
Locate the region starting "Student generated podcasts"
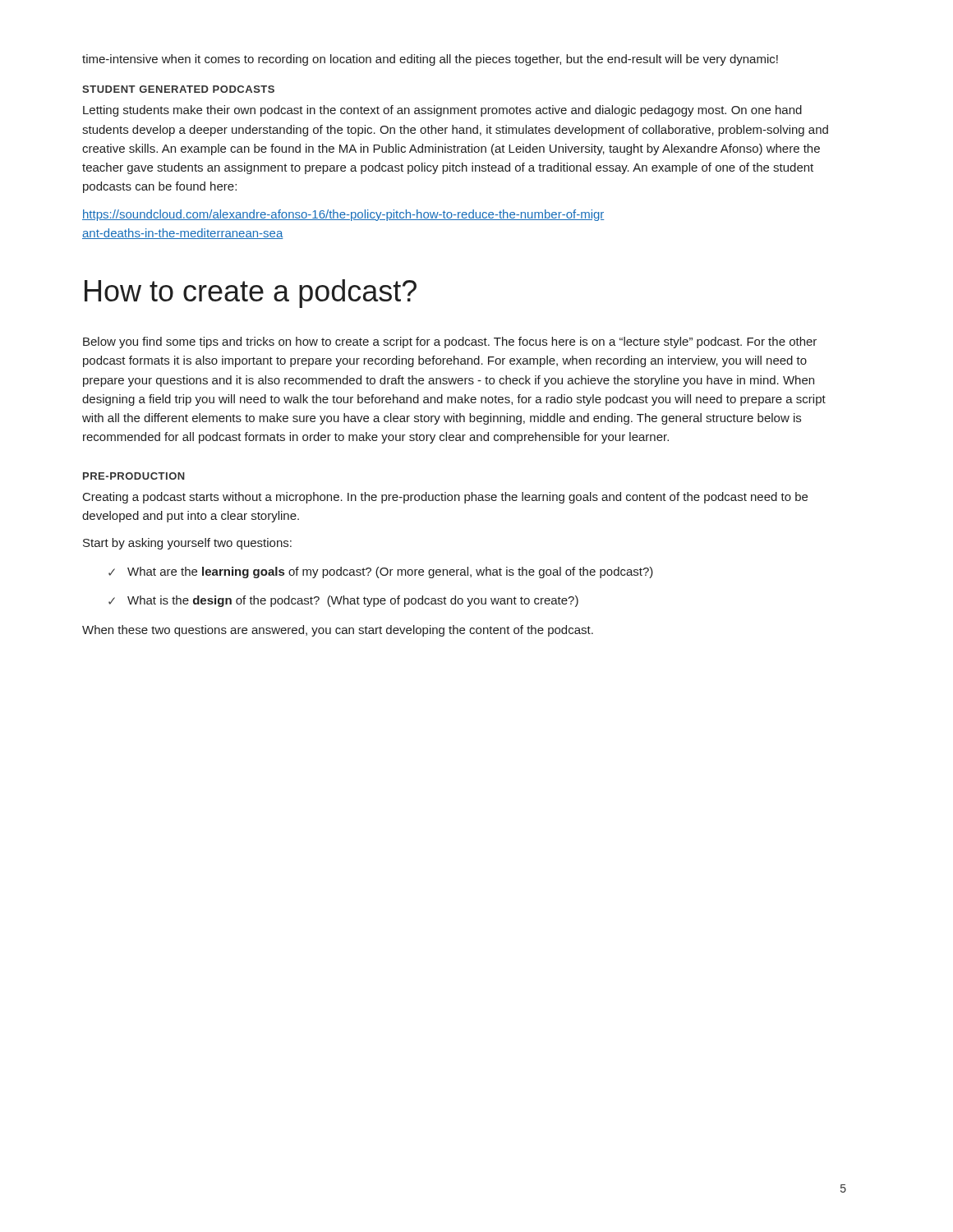pos(179,89)
